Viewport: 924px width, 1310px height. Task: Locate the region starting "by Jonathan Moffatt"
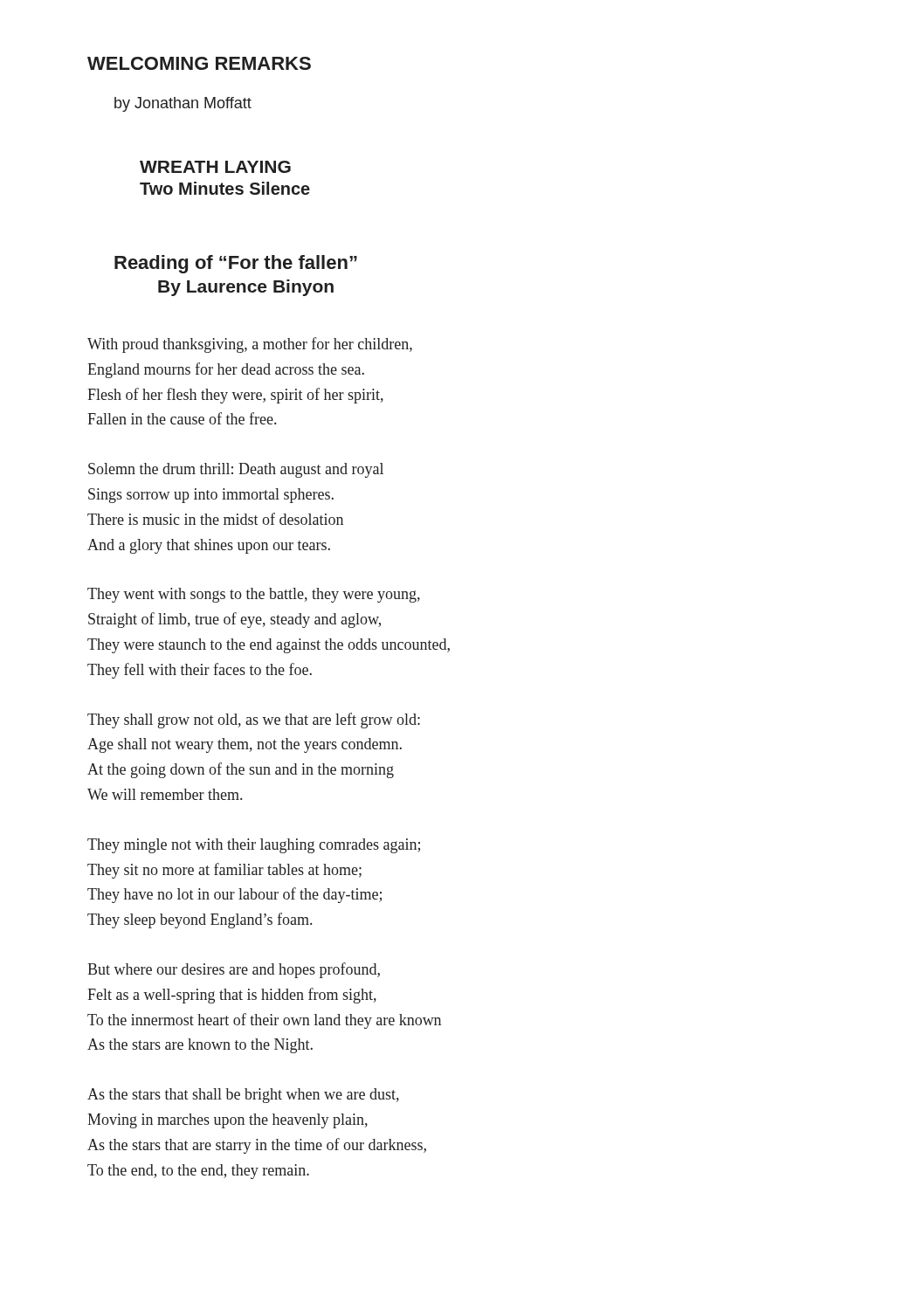coord(183,104)
